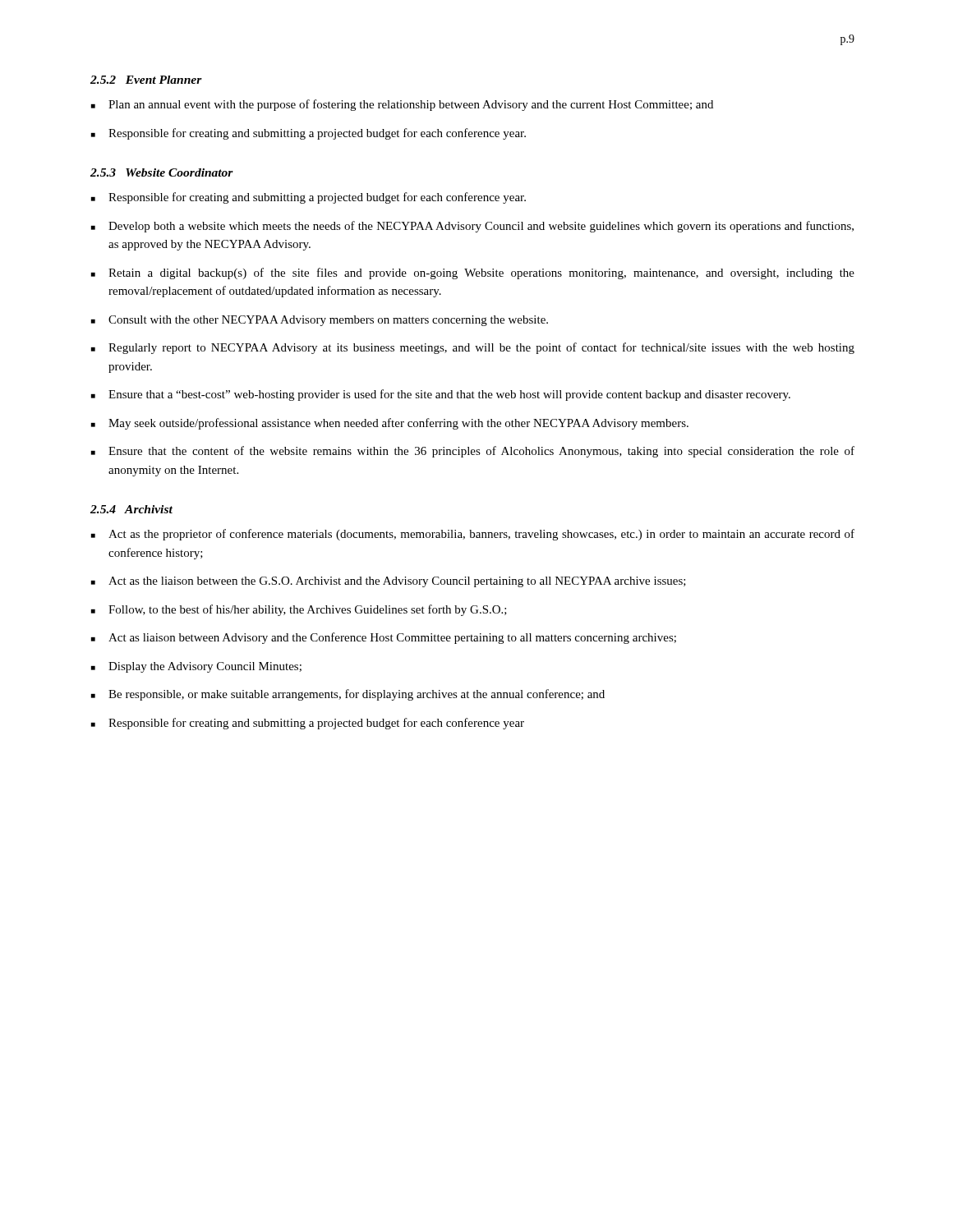This screenshot has width=953, height=1232.
Task: Where is the passage that starts "■ May seek outside/professional assistance when"?
Action: [472, 423]
